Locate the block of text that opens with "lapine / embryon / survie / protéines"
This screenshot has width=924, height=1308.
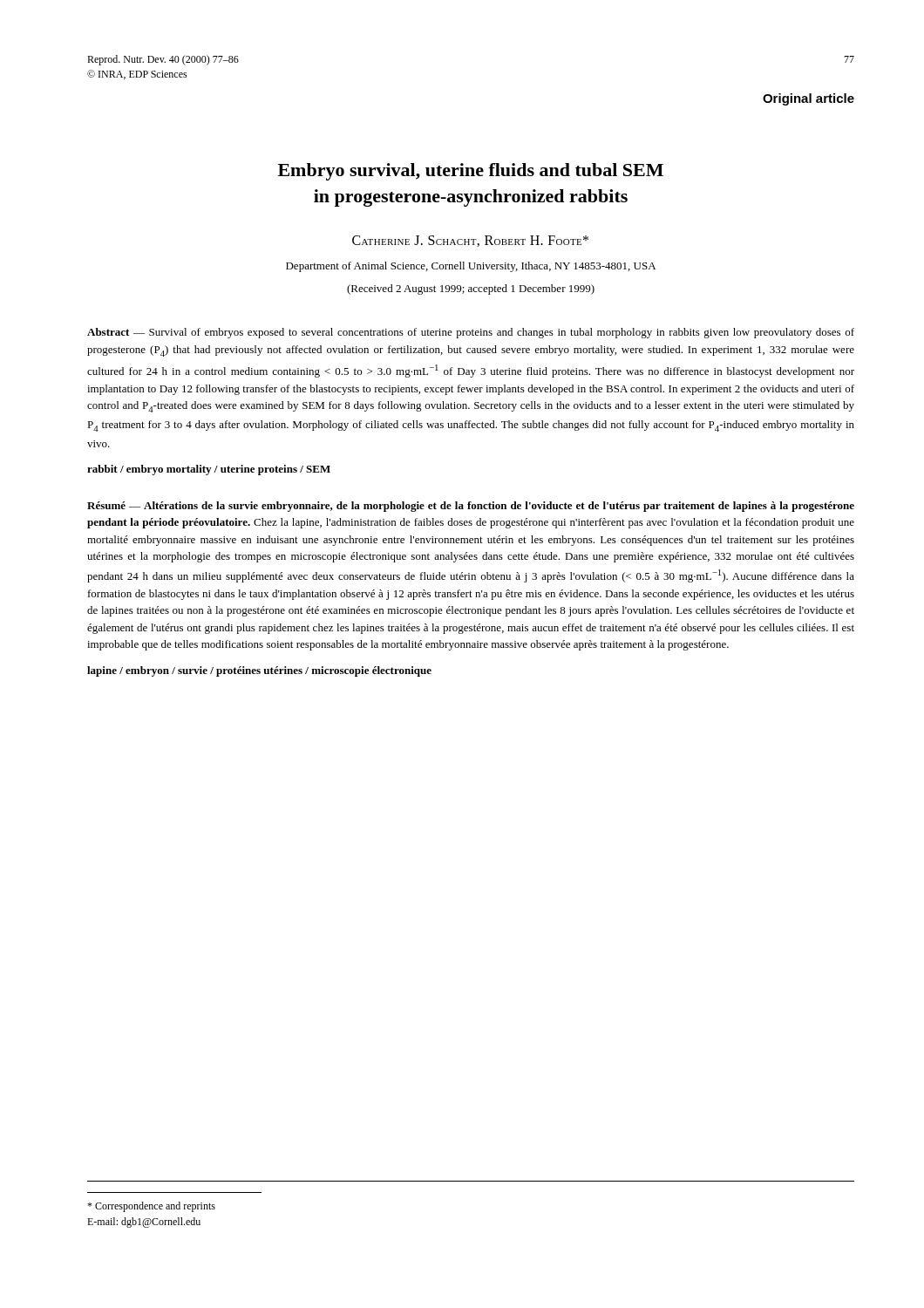(x=259, y=670)
